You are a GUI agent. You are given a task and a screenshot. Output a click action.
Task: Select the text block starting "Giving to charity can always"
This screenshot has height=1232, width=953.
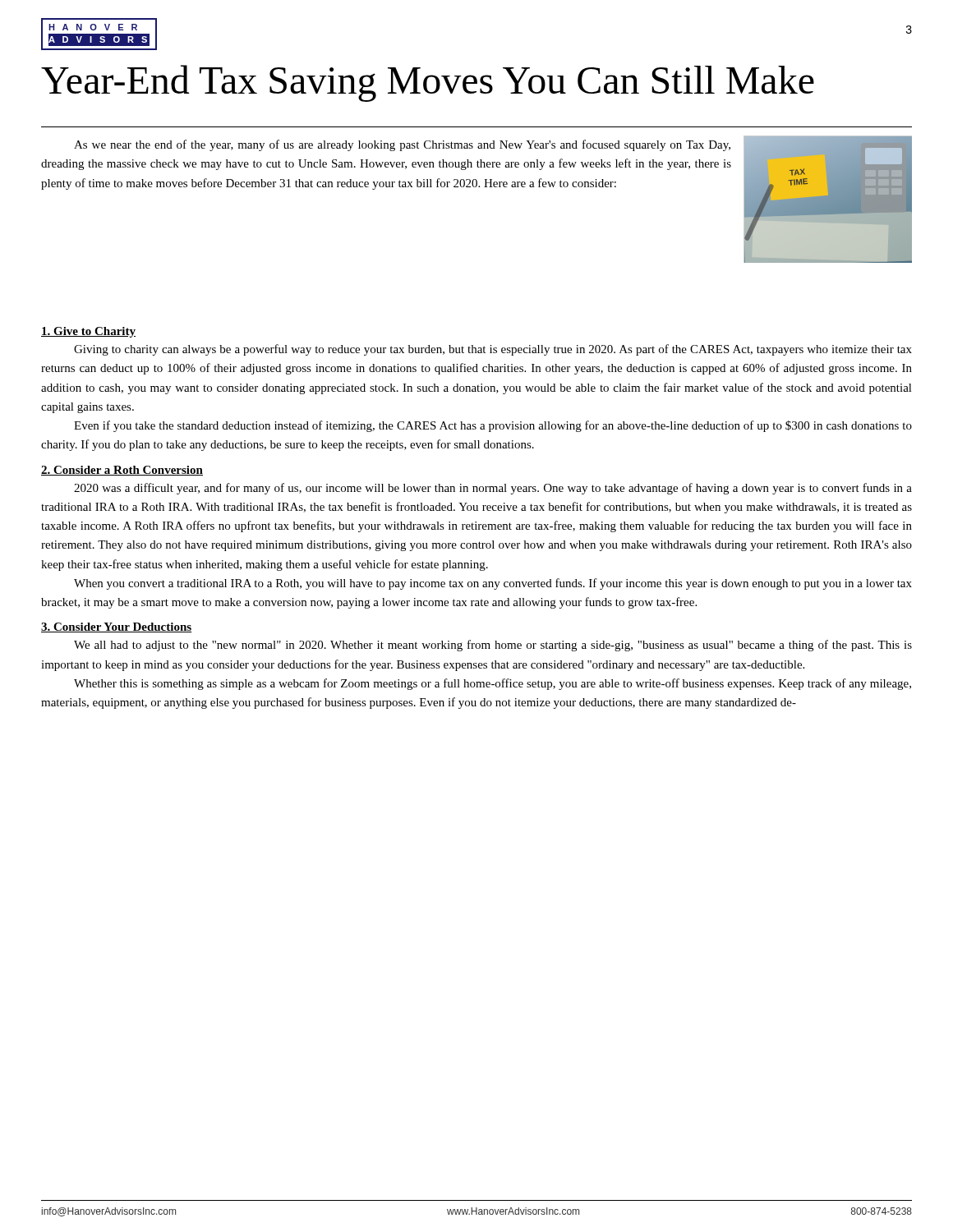[476, 397]
